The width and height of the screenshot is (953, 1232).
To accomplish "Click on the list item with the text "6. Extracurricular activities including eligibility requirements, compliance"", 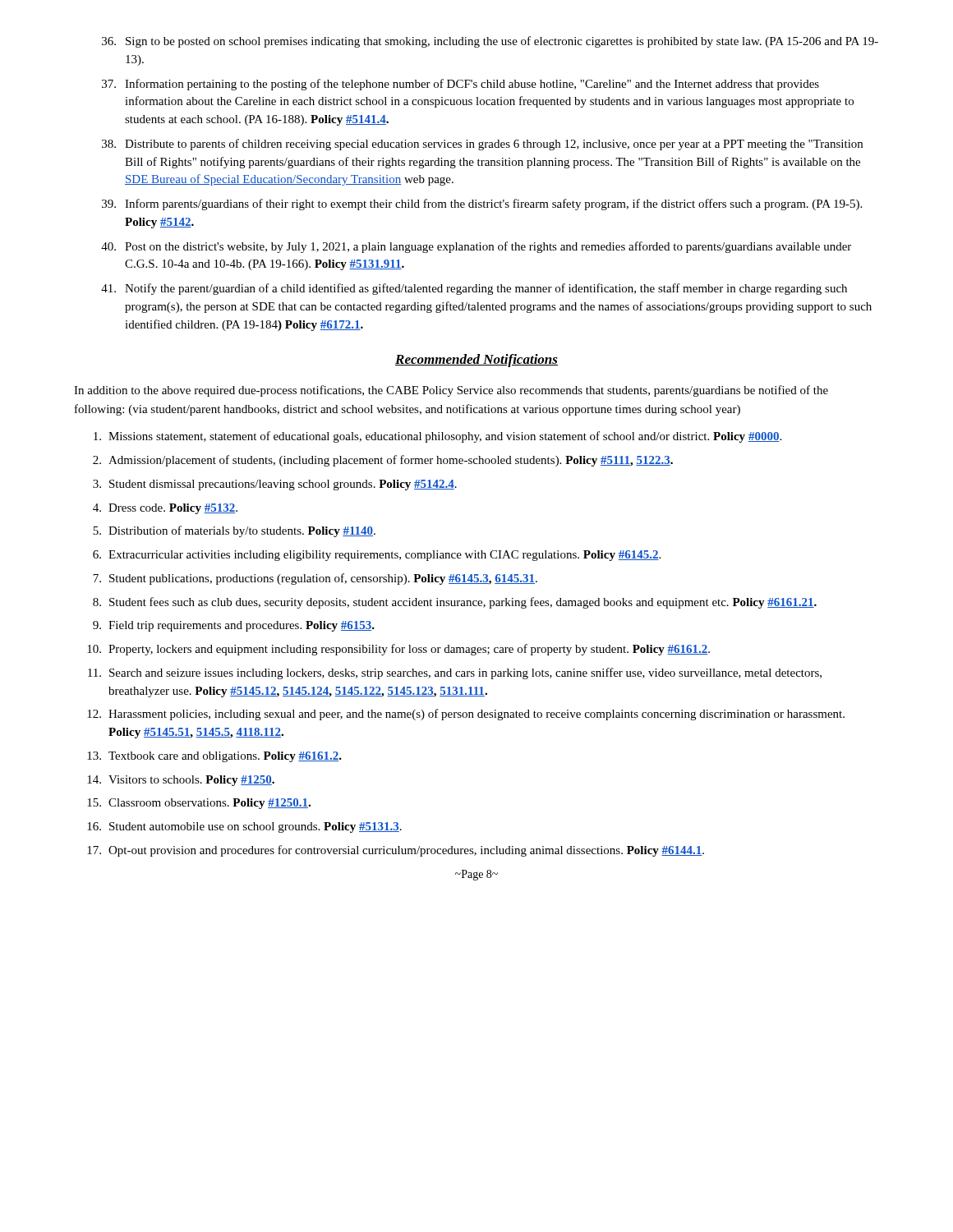I will 476,555.
